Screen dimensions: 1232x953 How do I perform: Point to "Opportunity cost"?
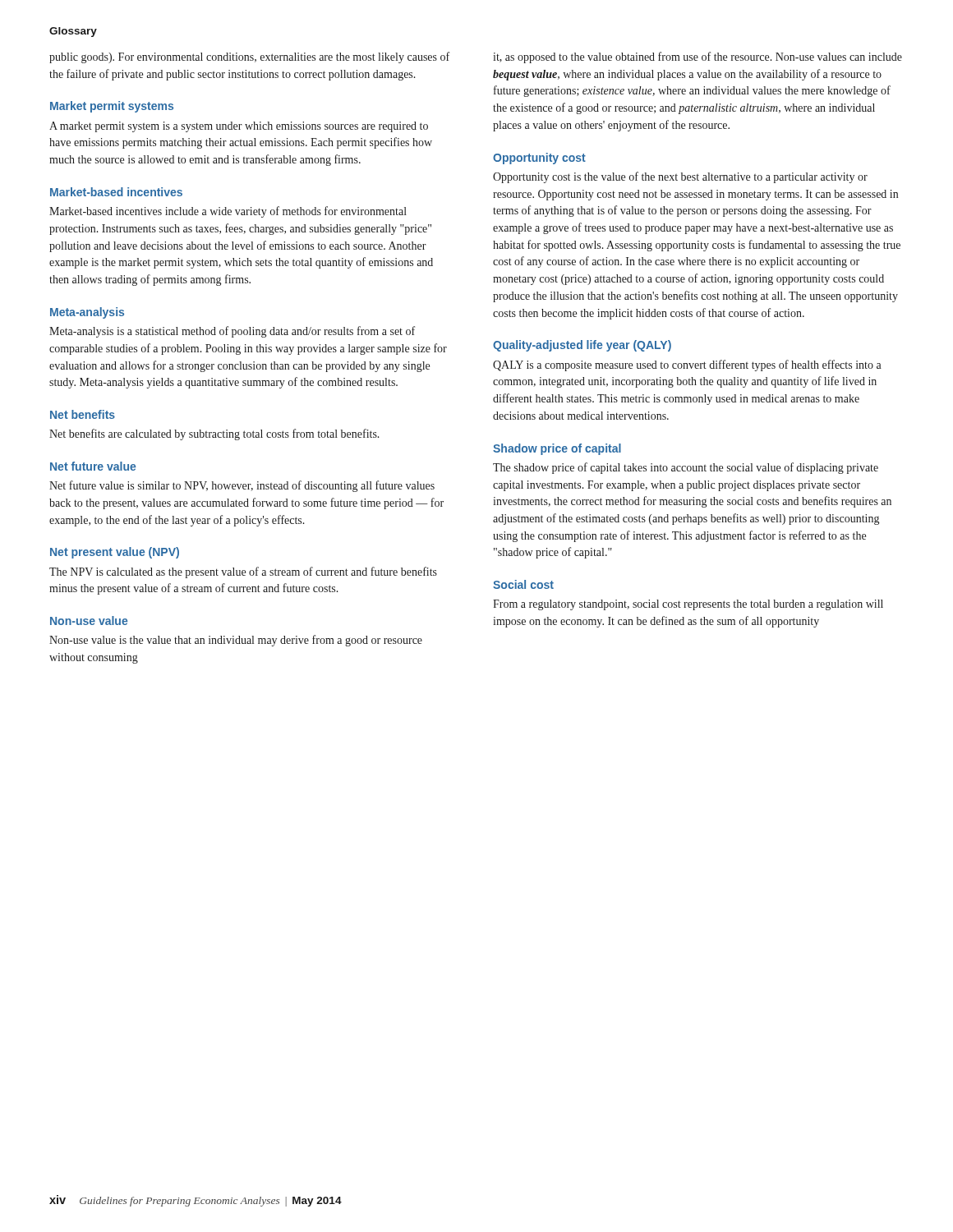click(539, 157)
